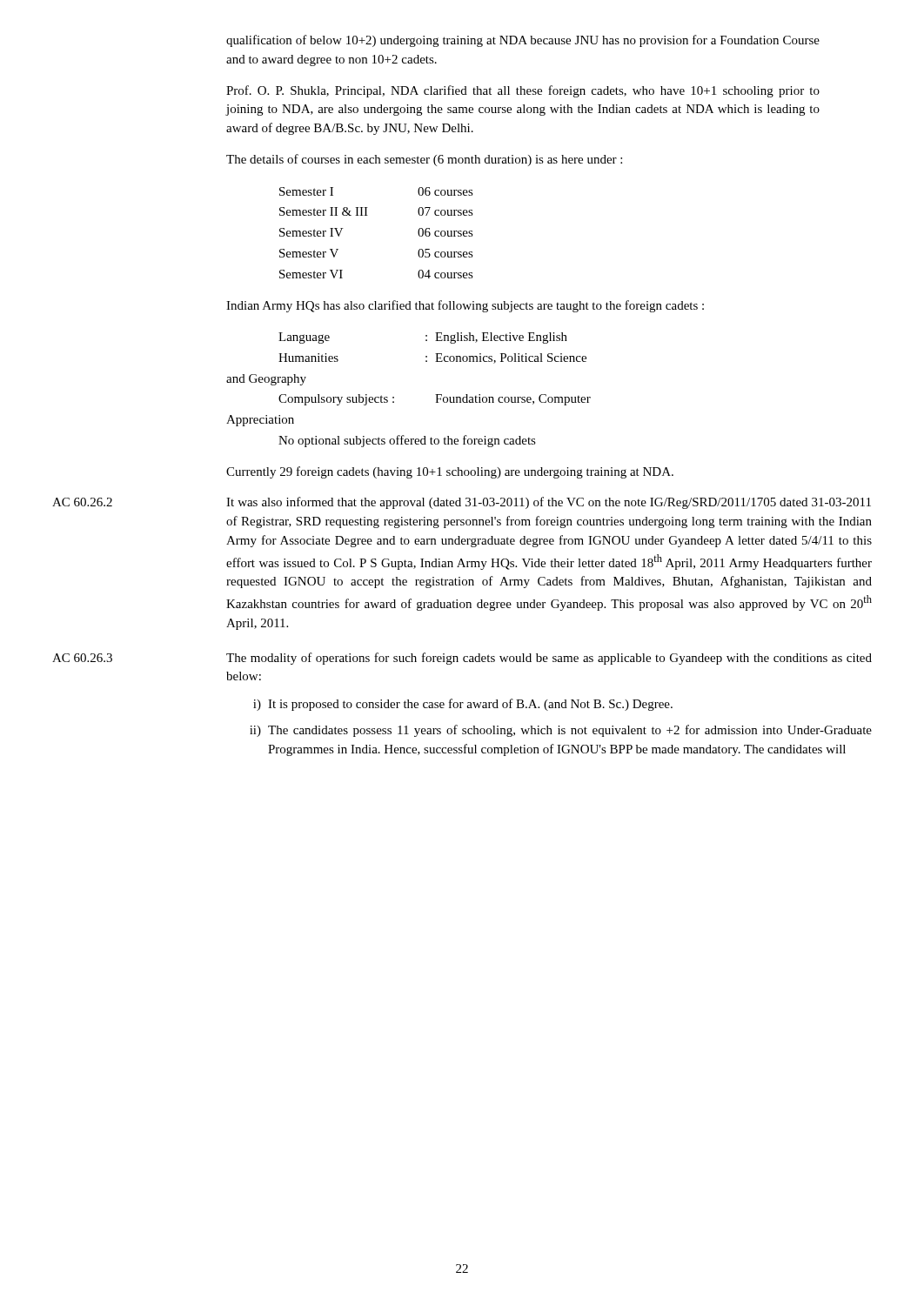
Task: Locate the passage starting "The details of courses in"
Action: [x=425, y=159]
